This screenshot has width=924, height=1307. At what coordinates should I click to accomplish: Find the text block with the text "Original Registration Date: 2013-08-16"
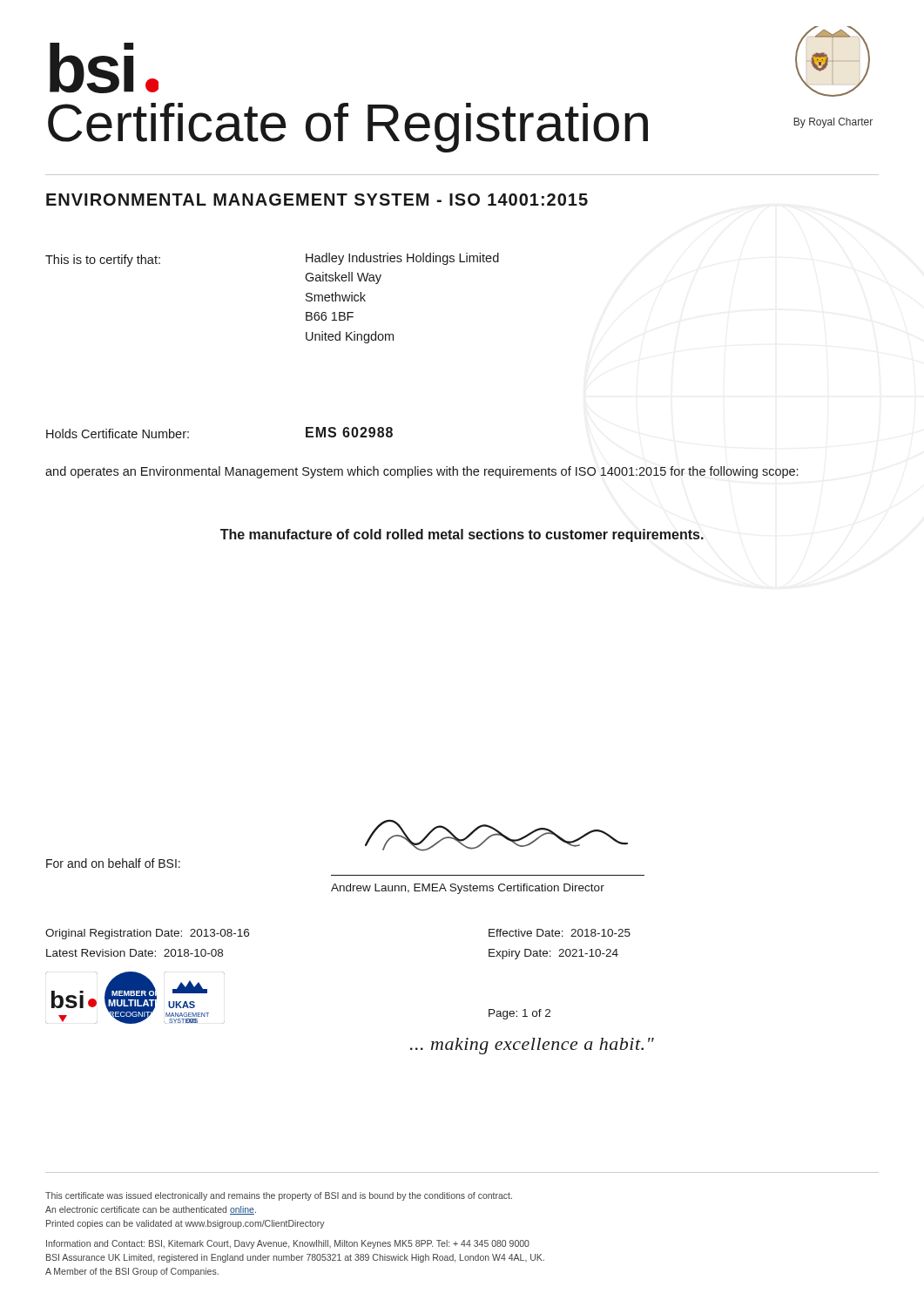click(x=148, y=943)
